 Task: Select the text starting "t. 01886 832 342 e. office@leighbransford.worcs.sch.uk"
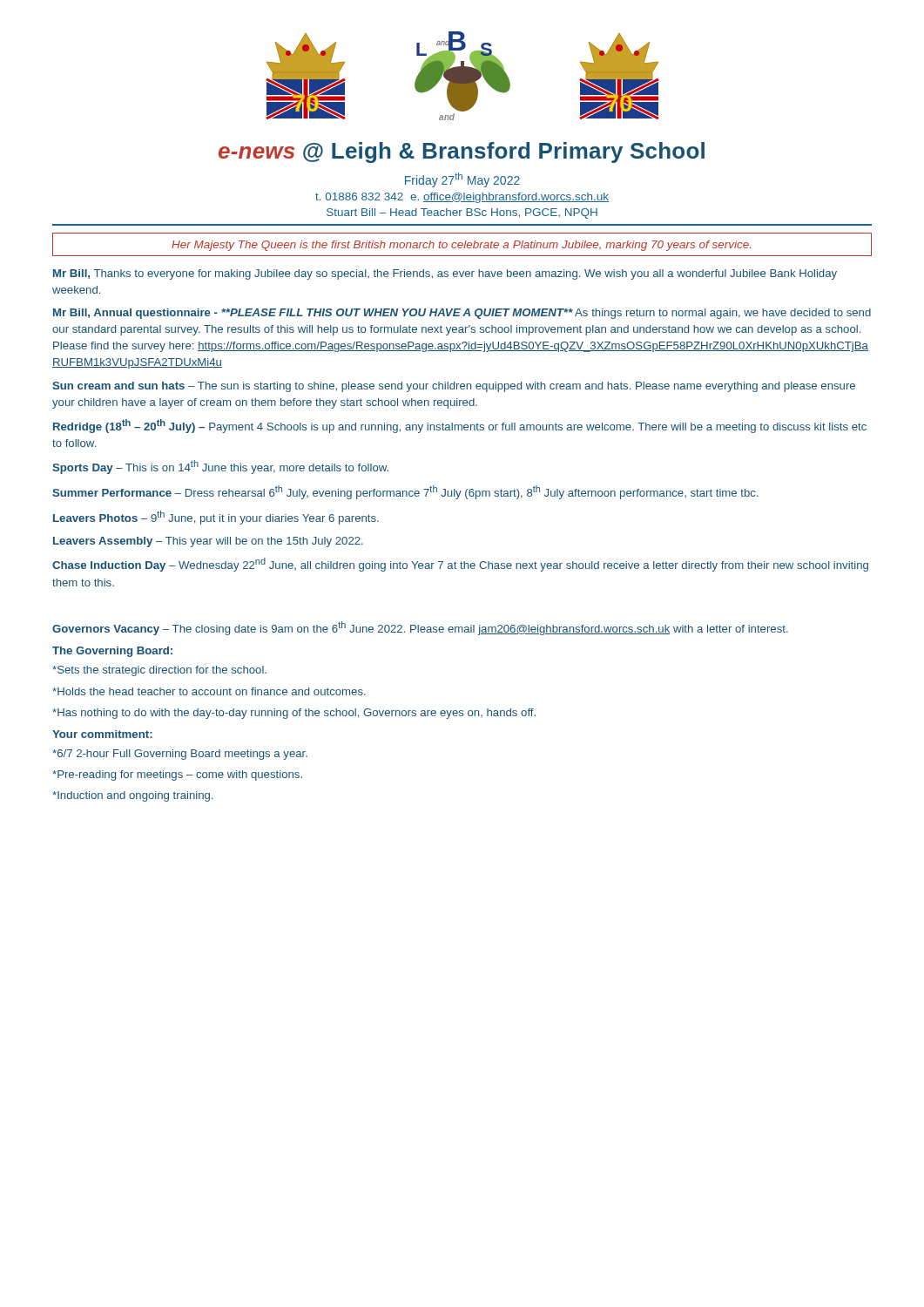pyautogui.click(x=462, y=196)
